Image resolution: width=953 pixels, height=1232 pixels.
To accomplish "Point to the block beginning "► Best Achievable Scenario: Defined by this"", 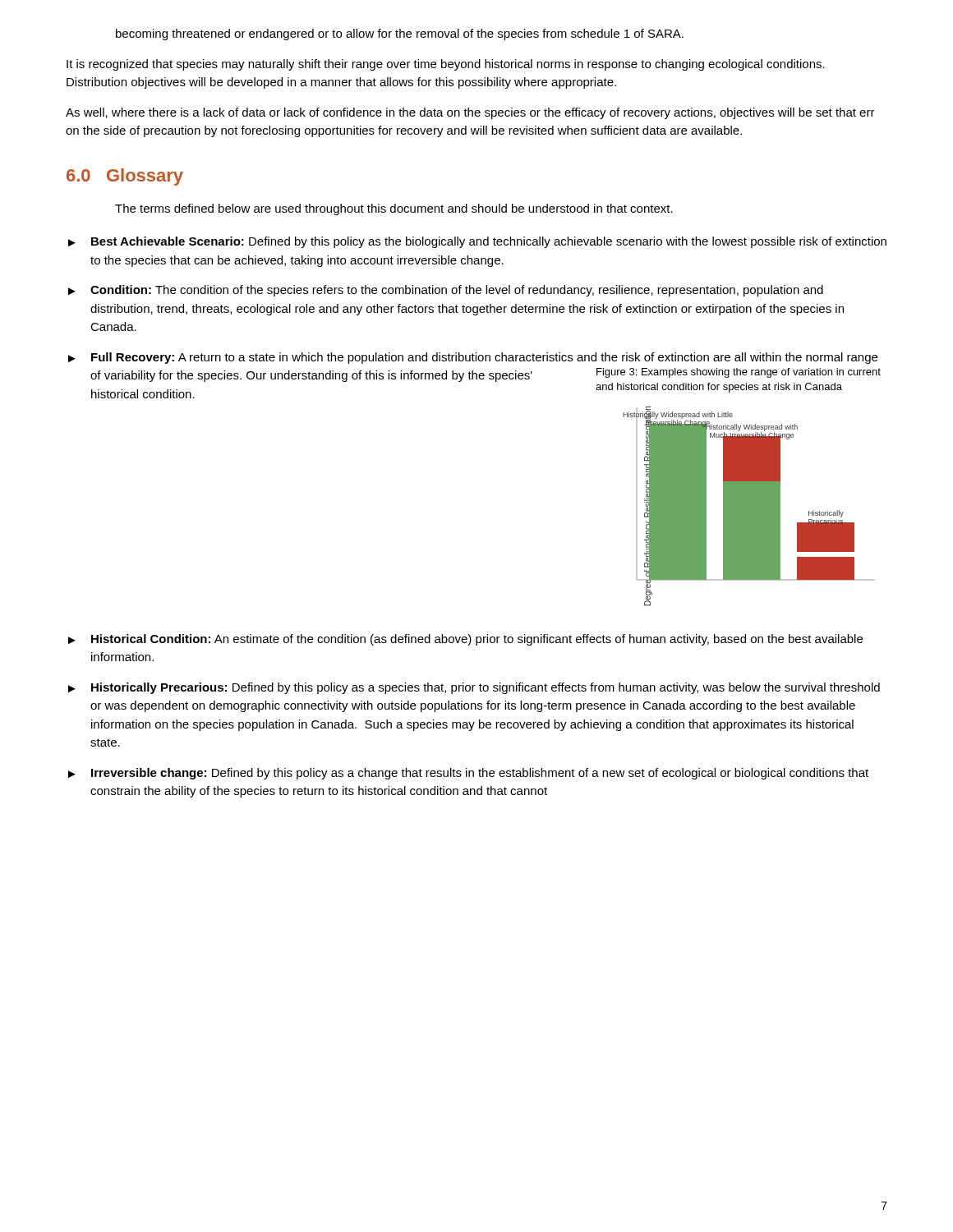I will pyautogui.click(x=476, y=251).
